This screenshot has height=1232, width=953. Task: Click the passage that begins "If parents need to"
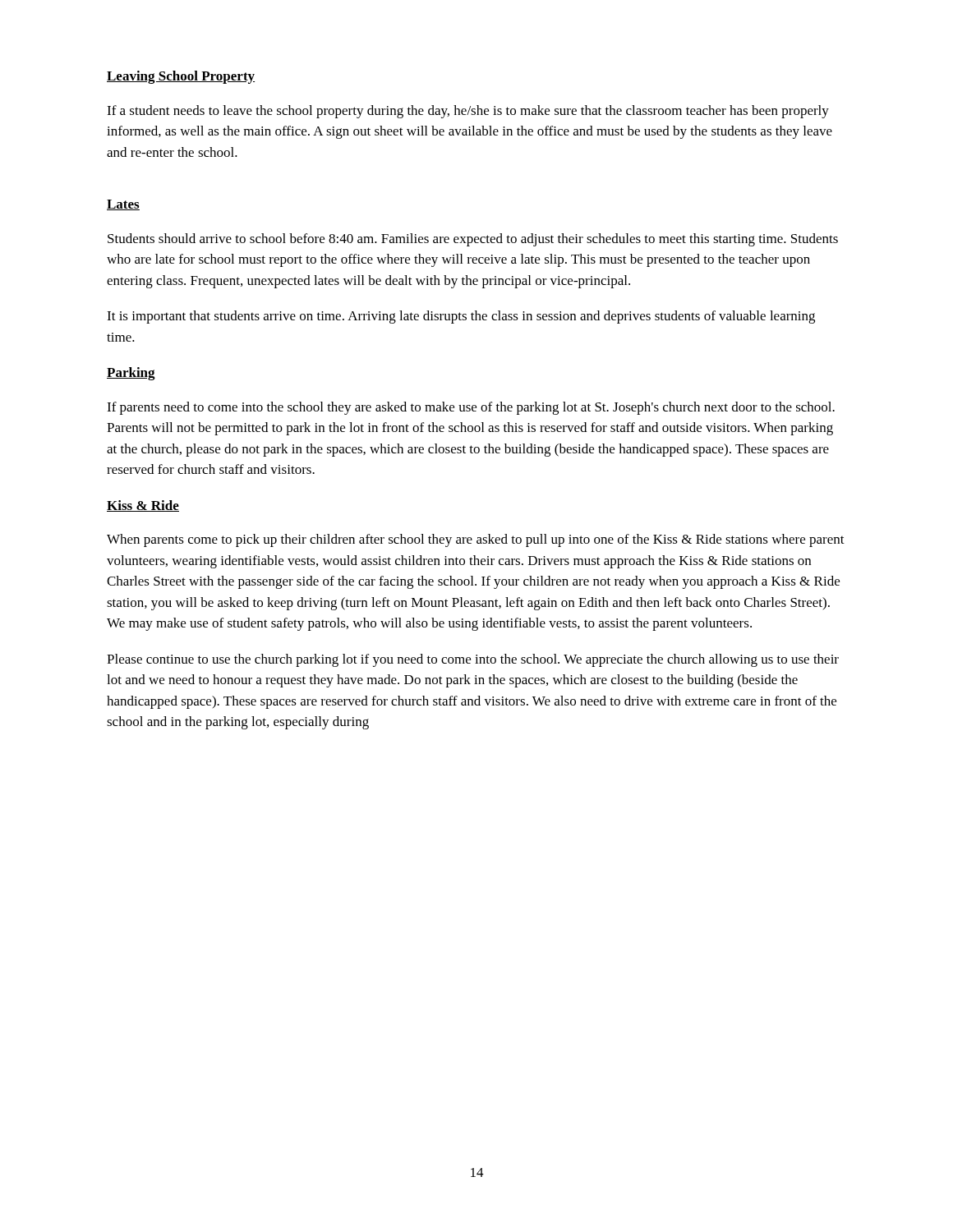(471, 438)
